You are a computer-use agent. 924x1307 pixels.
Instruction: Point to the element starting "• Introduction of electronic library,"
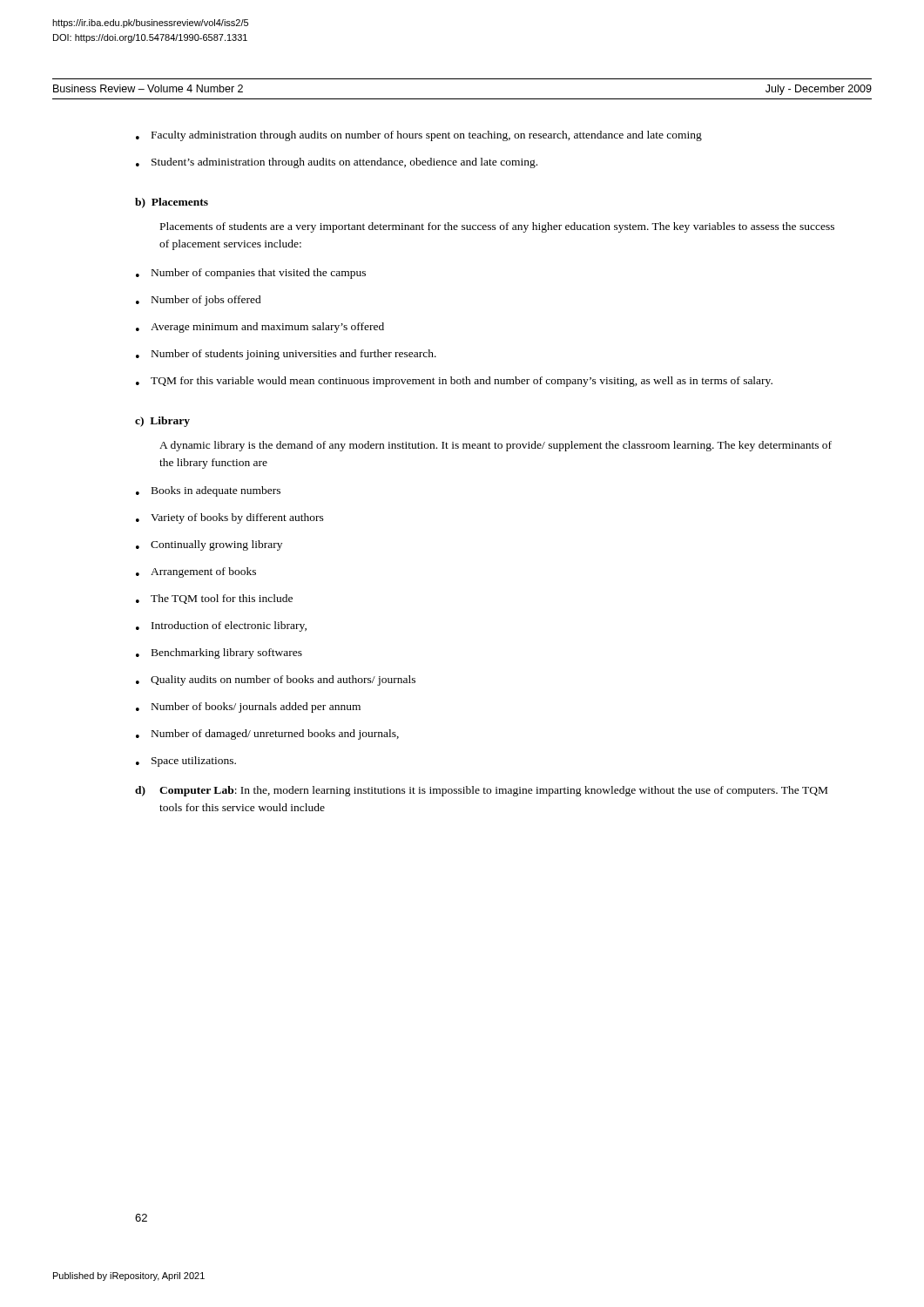click(x=221, y=628)
